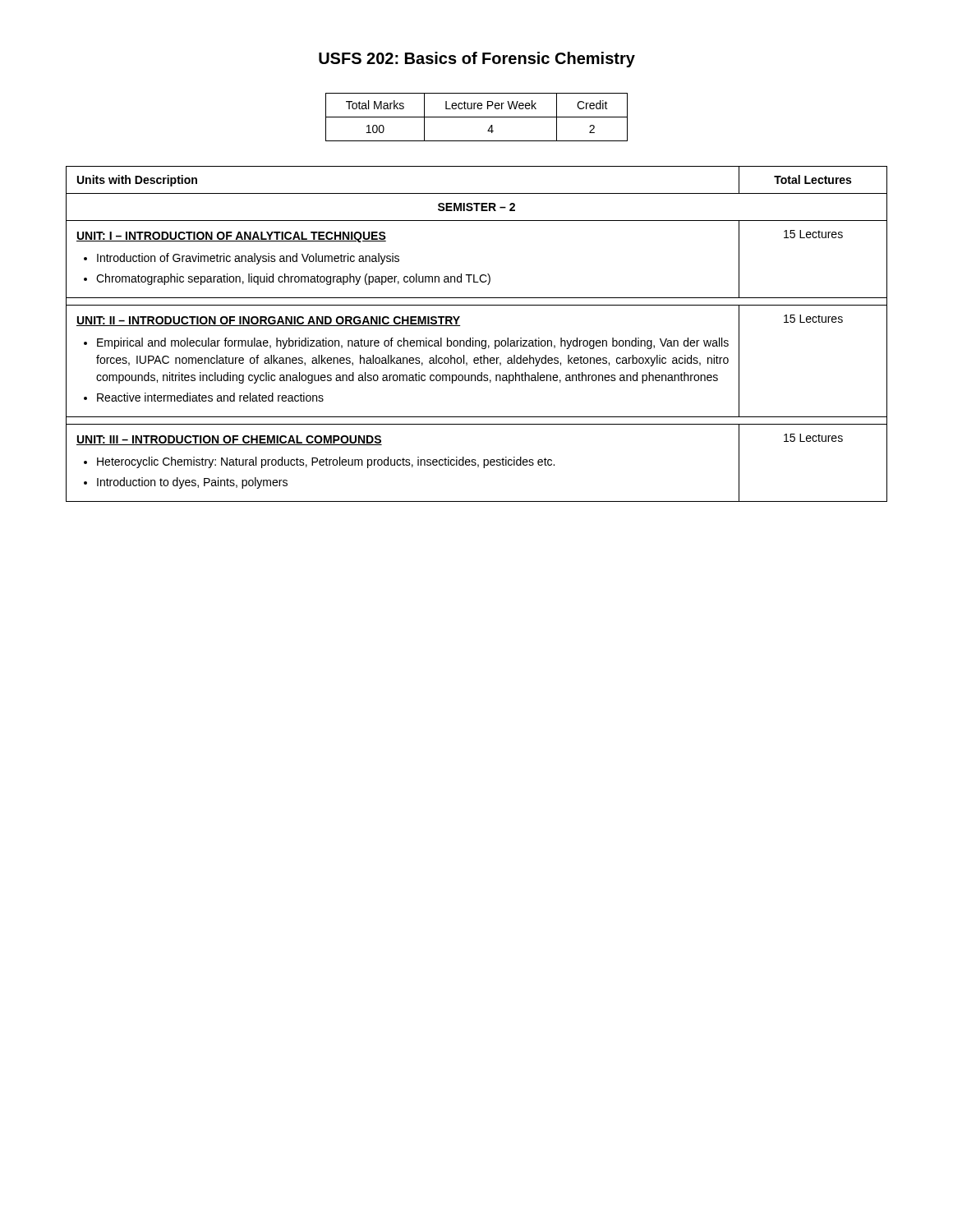The image size is (953, 1232).
Task: Find the table that mentions "Lecture Per Week"
Action: click(x=476, y=117)
